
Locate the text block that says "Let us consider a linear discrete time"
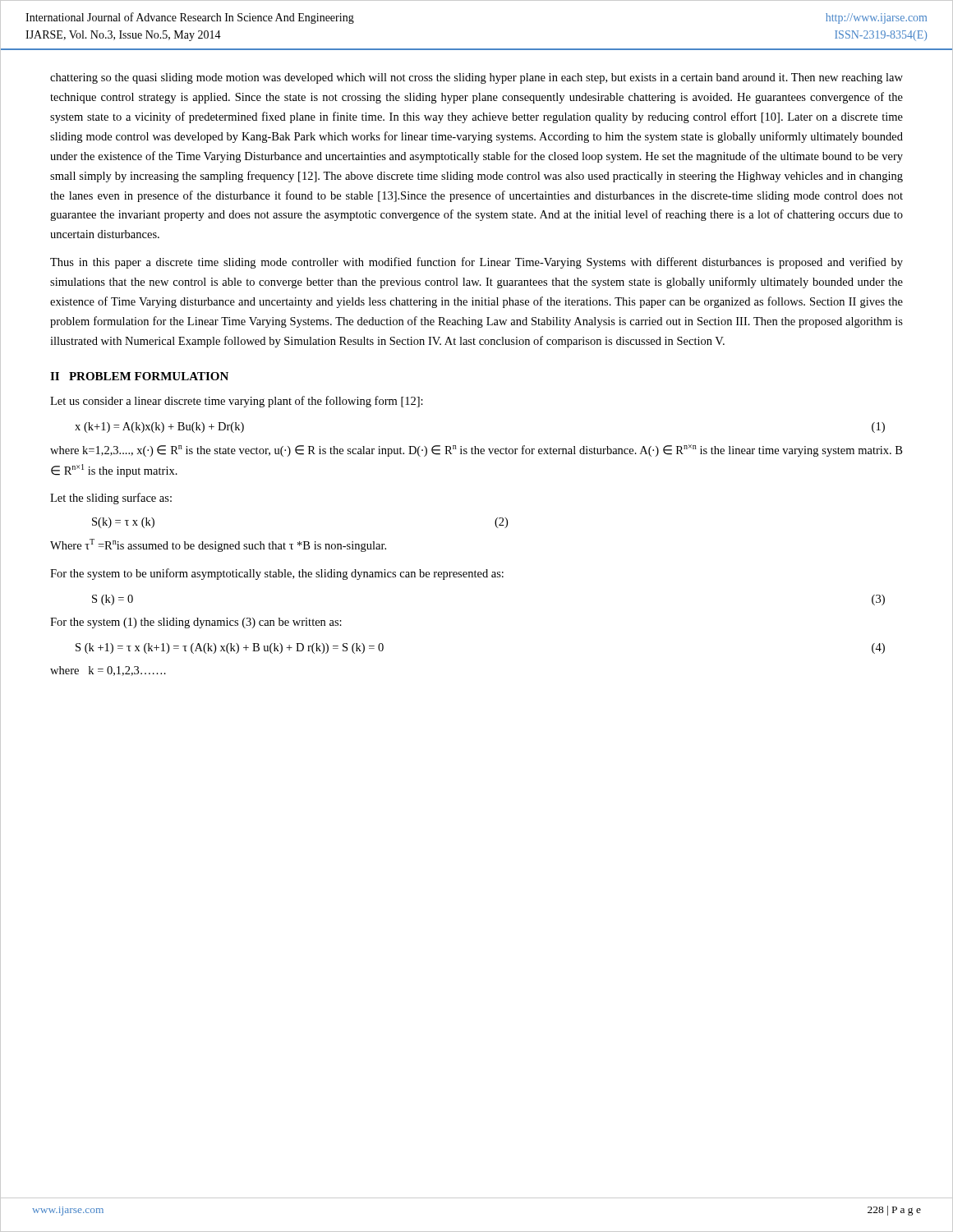(237, 401)
